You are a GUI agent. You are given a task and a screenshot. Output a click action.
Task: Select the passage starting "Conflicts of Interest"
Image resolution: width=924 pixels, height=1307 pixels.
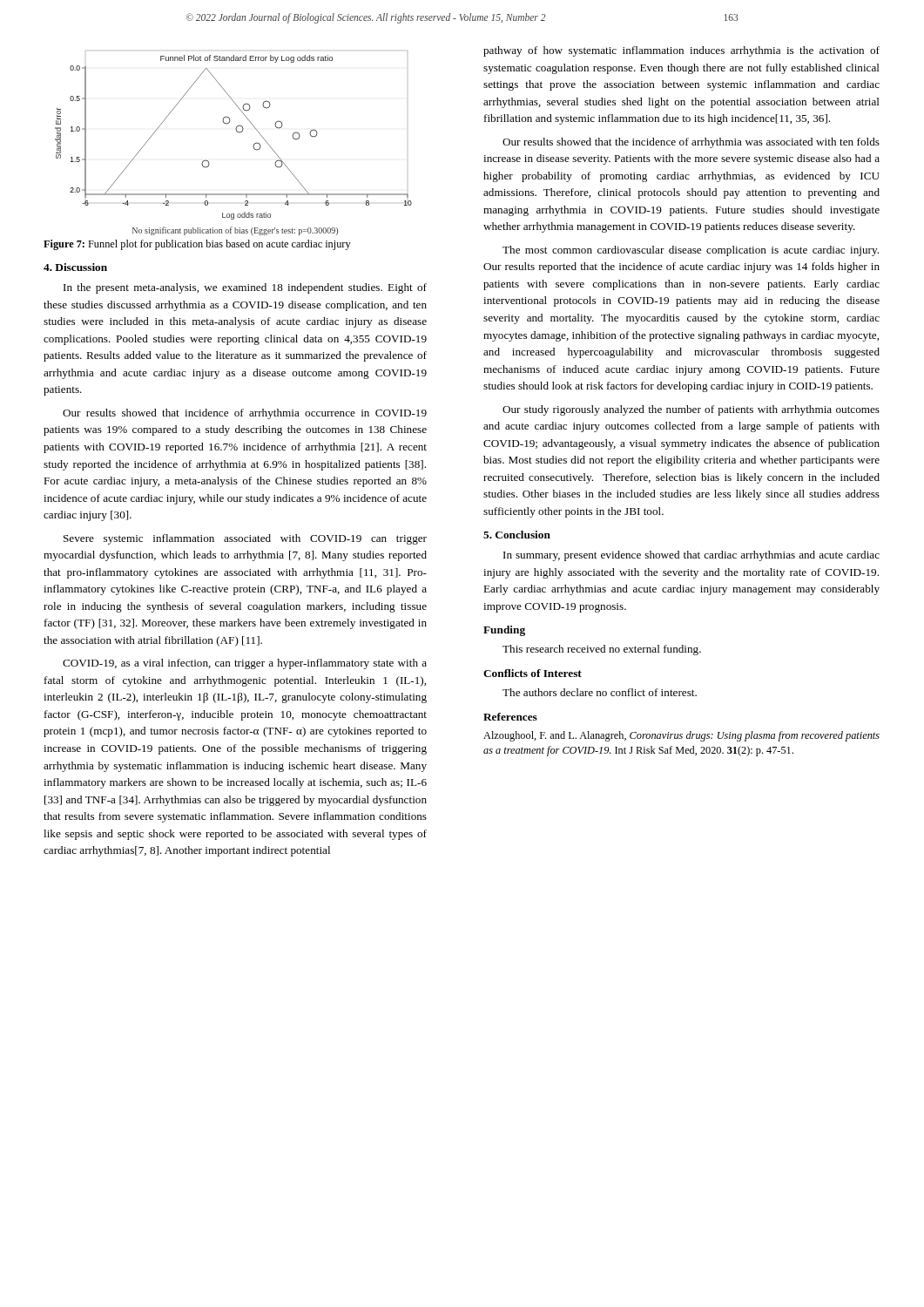click(x=532, y=673)
